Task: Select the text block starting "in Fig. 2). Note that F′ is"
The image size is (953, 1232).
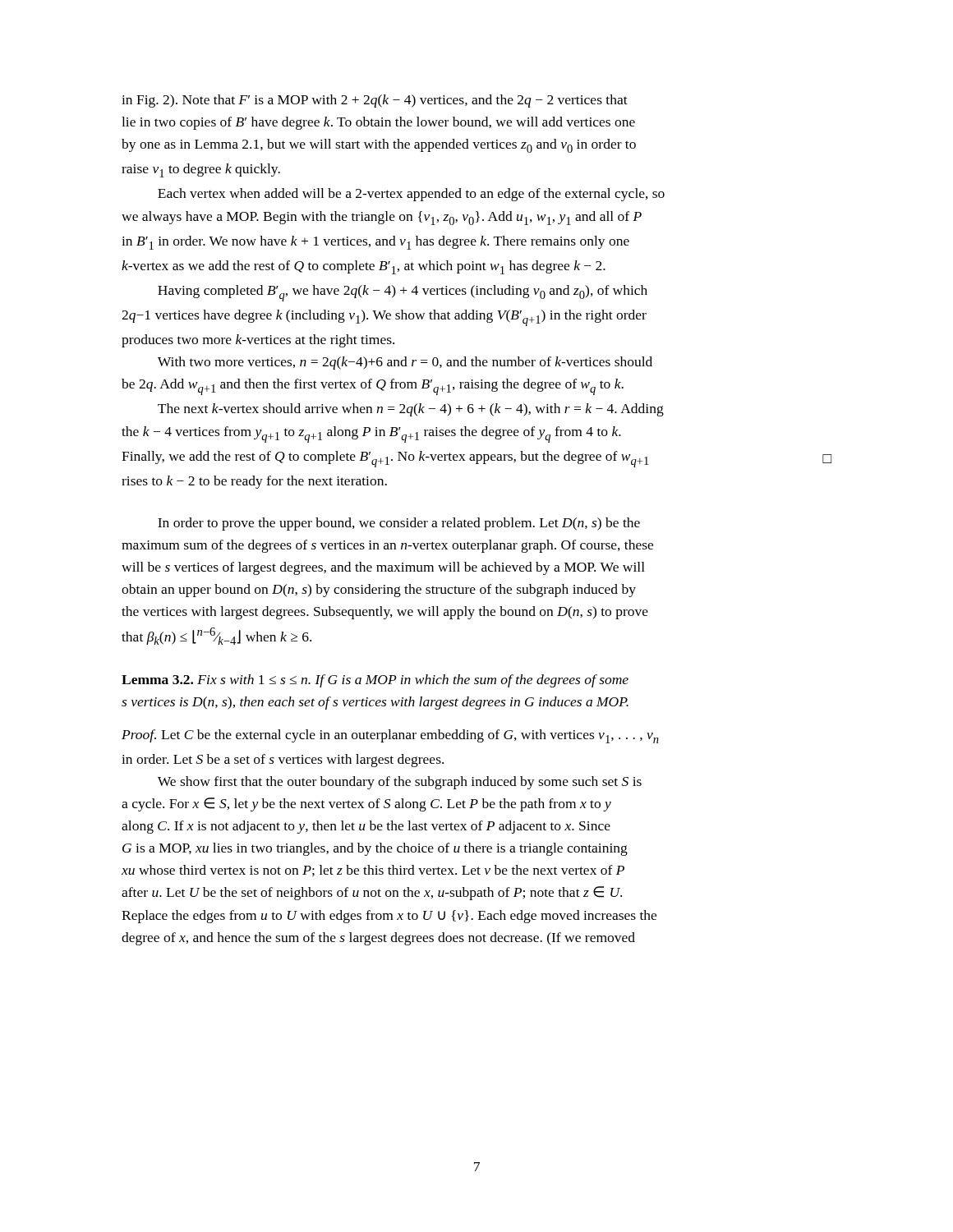Action: coord(476,136)
